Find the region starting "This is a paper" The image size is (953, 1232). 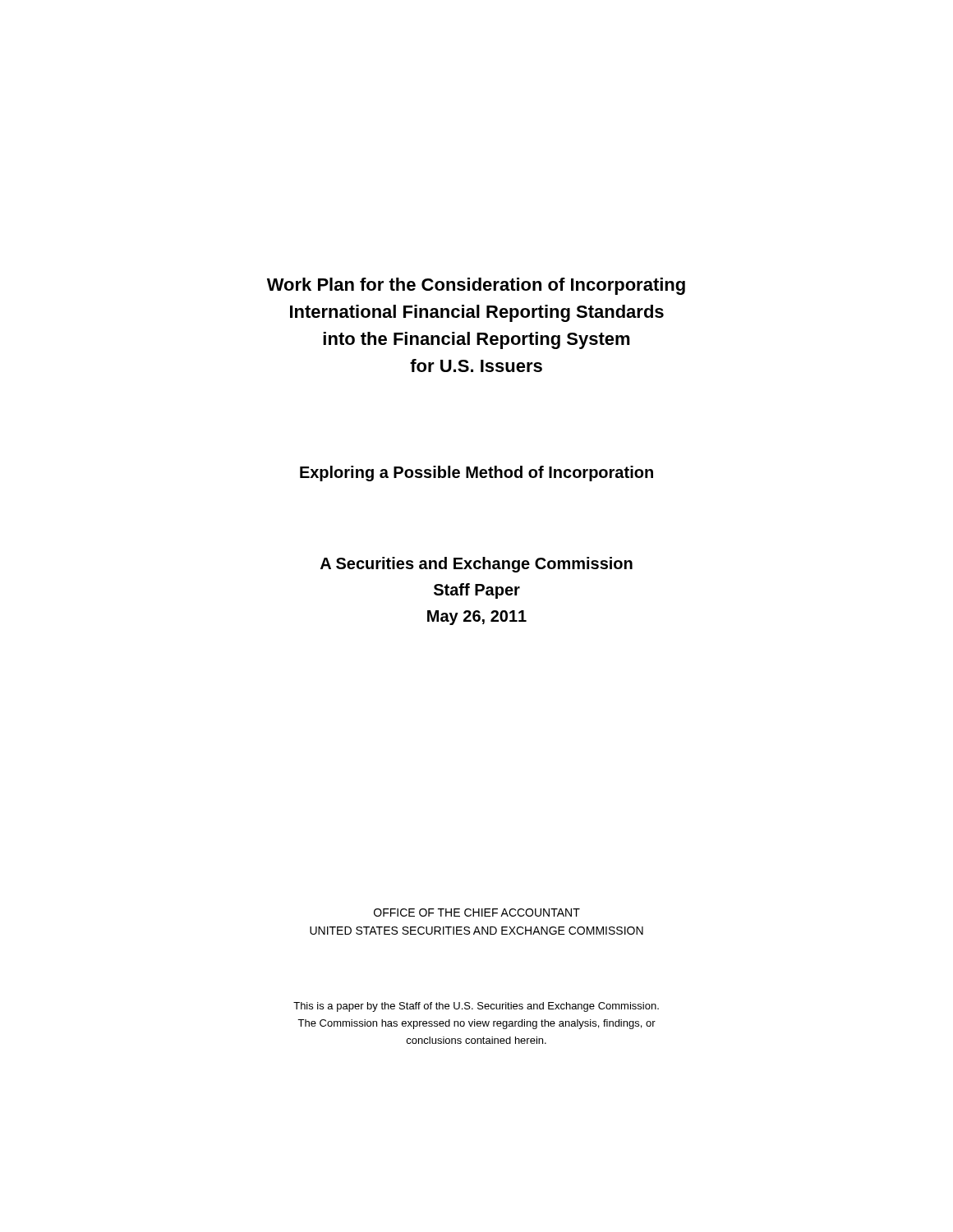pyautogui.click(x=476, y=1023)
